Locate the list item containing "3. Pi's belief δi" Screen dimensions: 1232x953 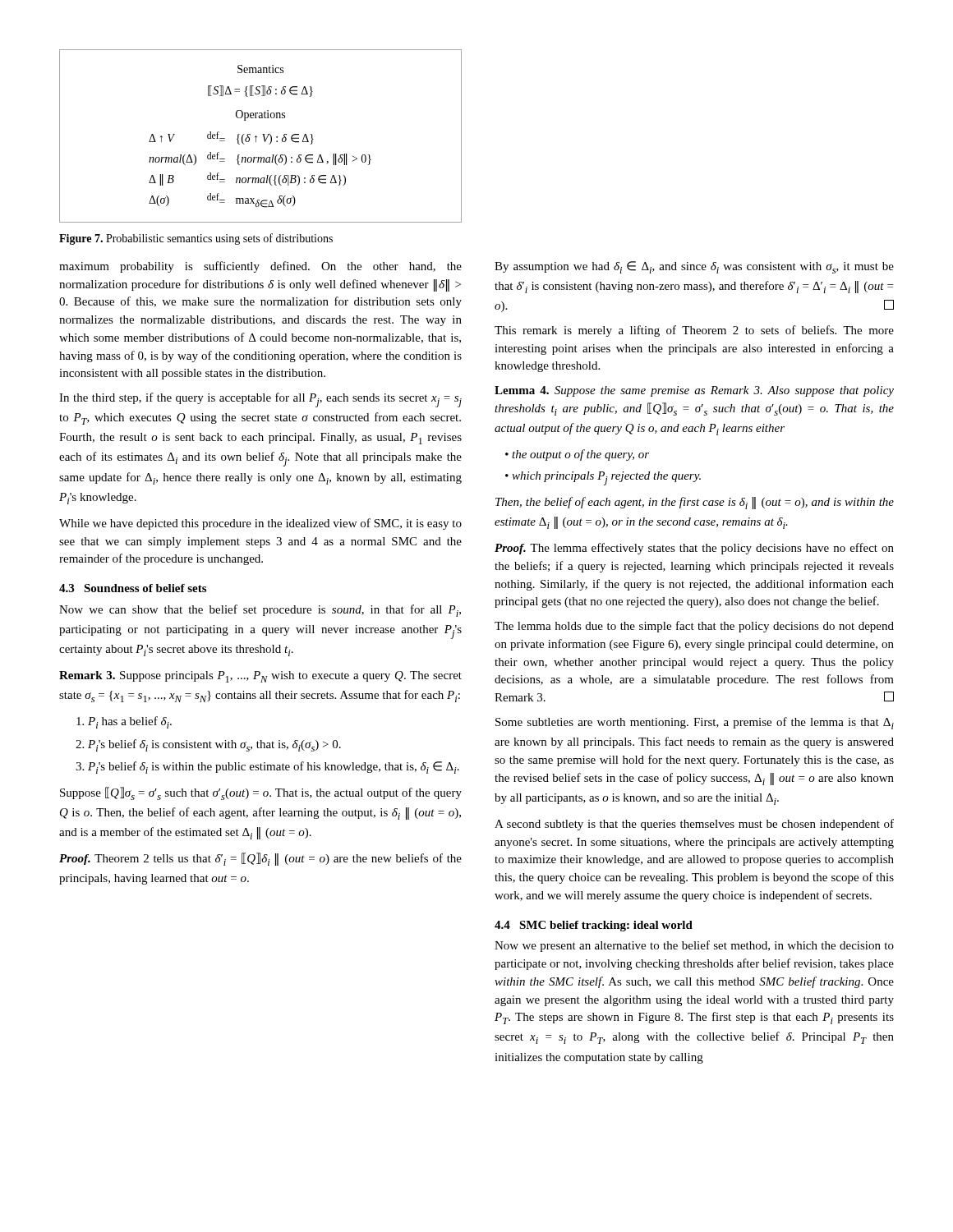[268, 768]
